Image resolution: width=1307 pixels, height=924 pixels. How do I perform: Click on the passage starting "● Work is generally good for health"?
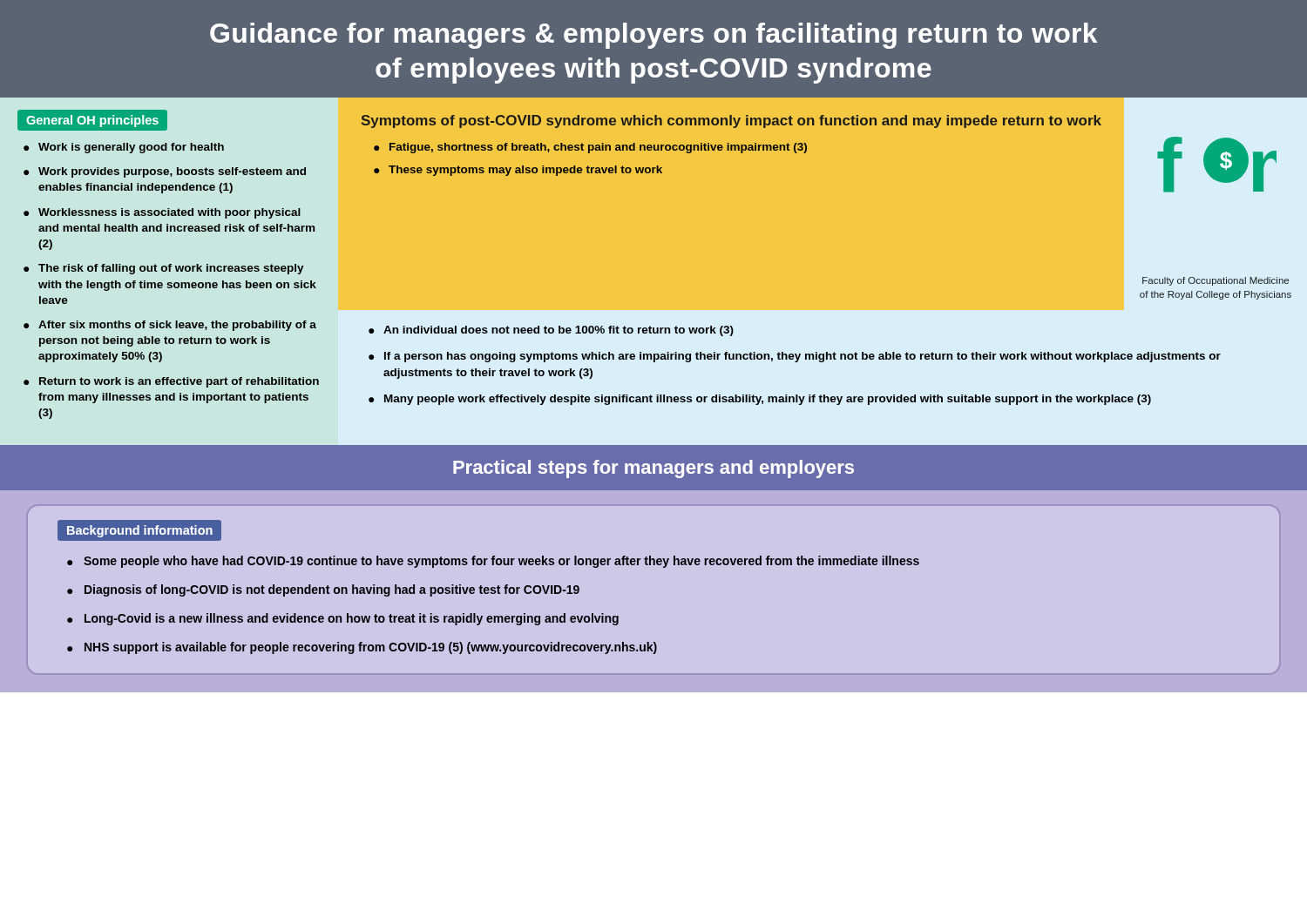(x=124, y=147)
